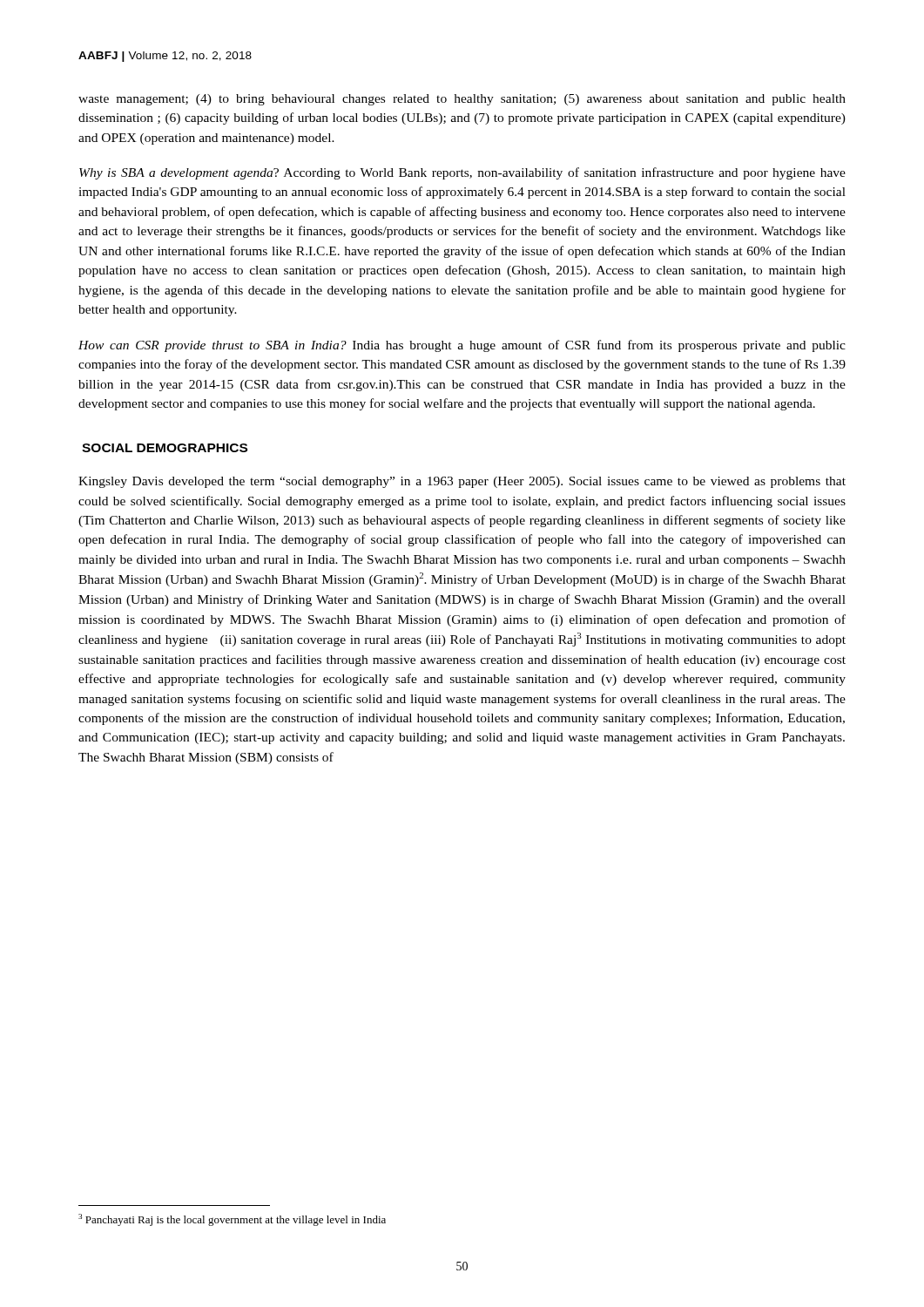Find the section header that reads "SOCIAL DEMOGRAPHICS"

click(165, 447)
